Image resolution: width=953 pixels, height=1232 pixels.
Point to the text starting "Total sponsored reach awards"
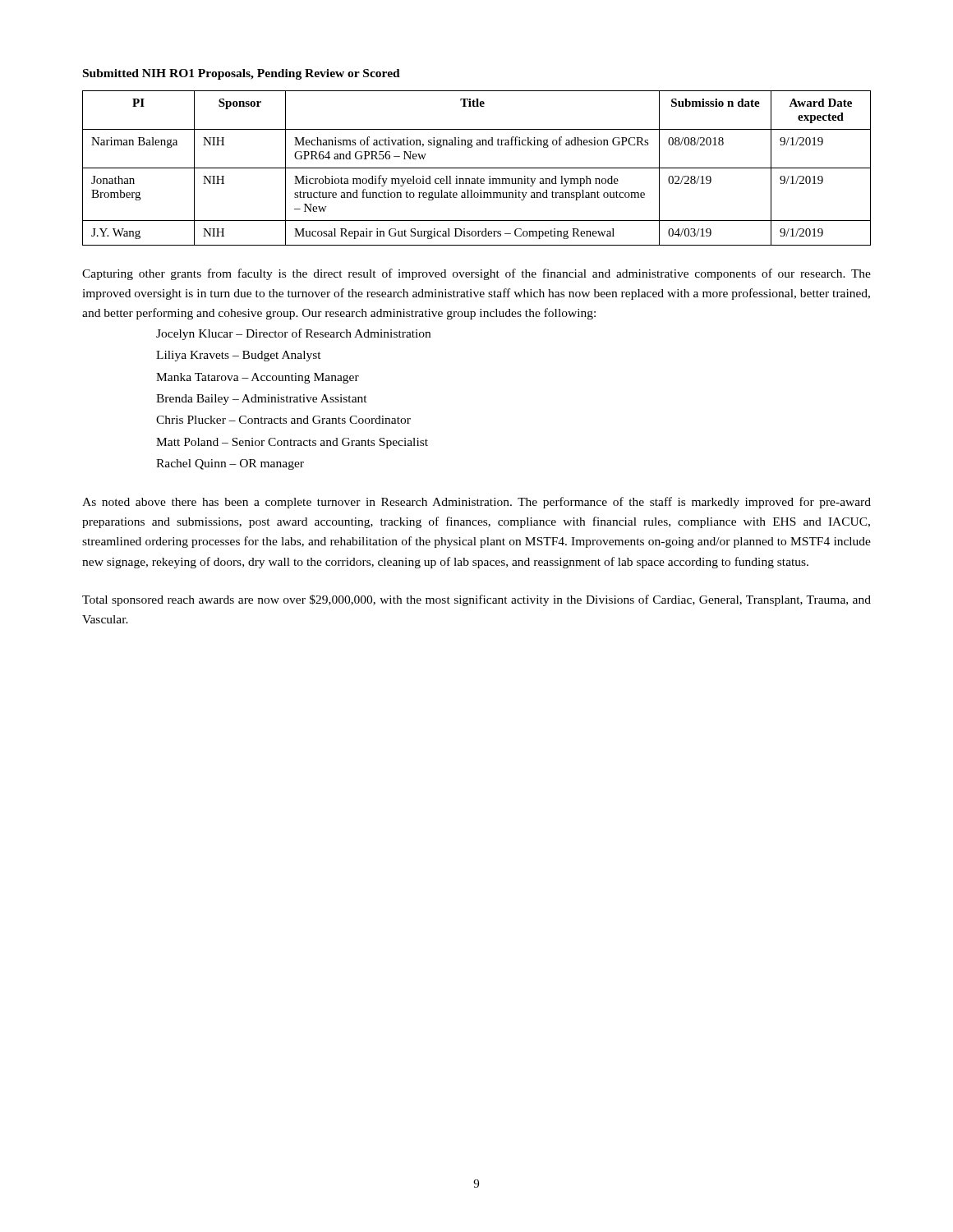click(x=476, y=609)
